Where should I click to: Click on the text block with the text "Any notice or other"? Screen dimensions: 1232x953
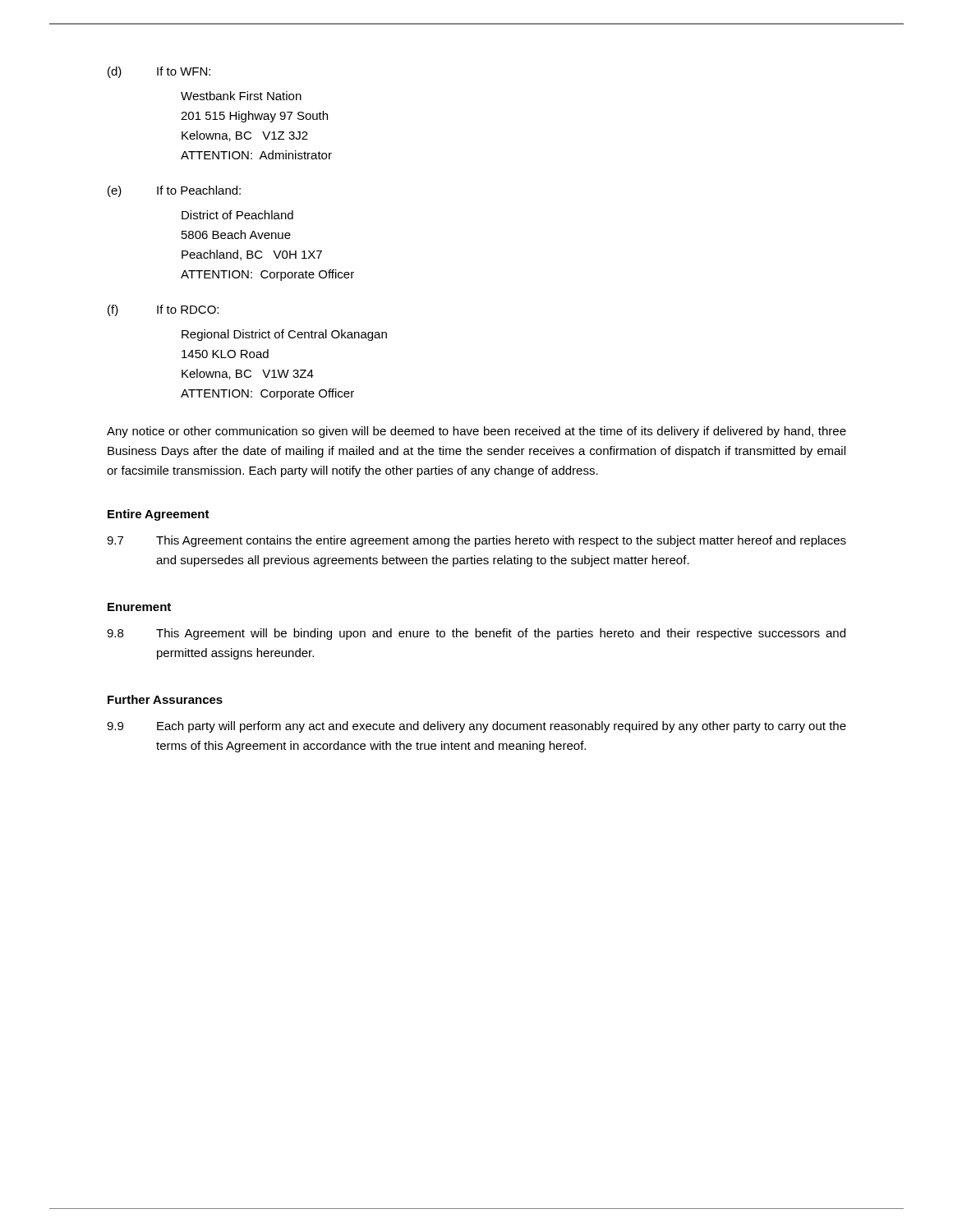tap(476, 450)
